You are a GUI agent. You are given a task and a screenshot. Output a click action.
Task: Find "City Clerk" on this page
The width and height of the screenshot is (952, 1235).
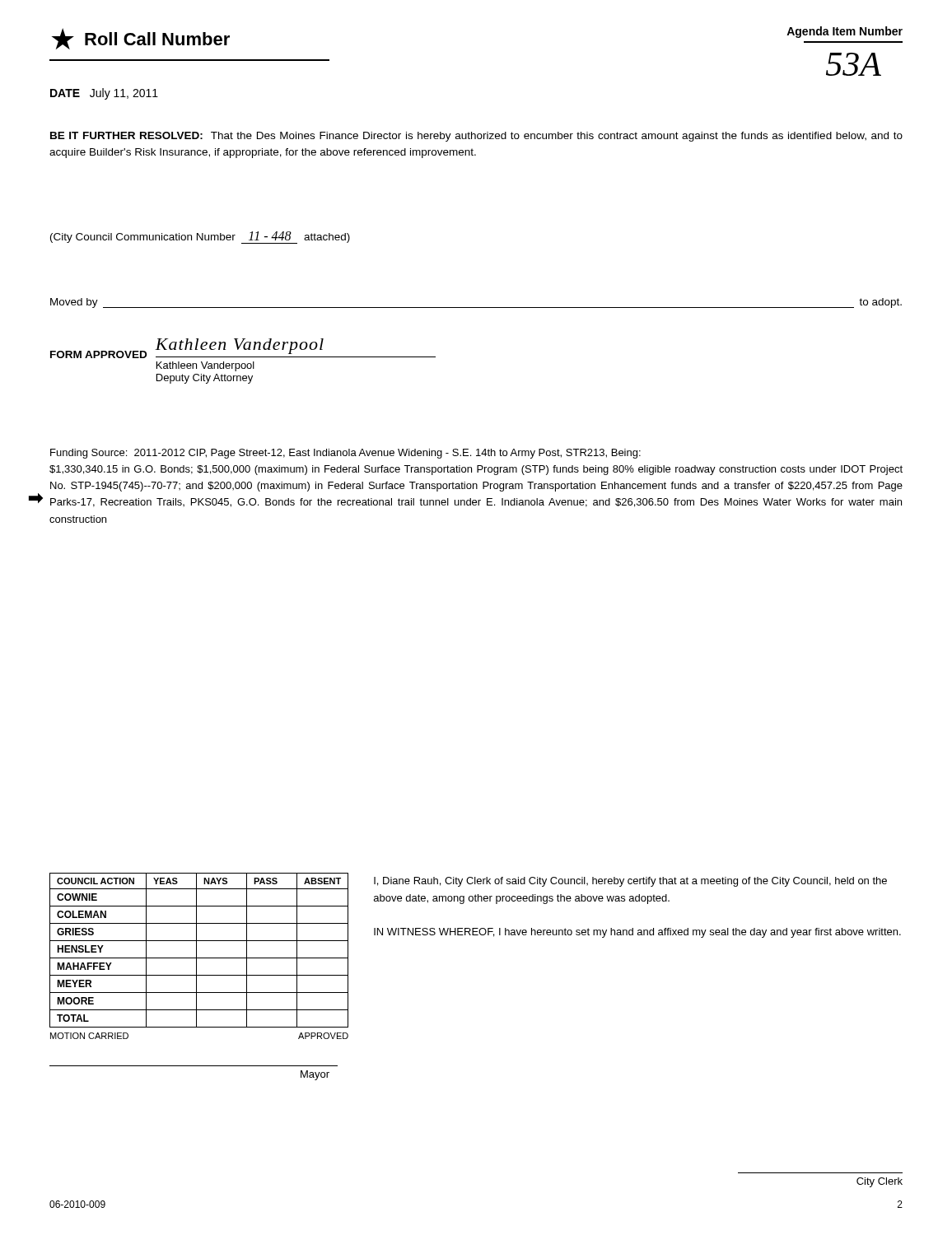879,1181
